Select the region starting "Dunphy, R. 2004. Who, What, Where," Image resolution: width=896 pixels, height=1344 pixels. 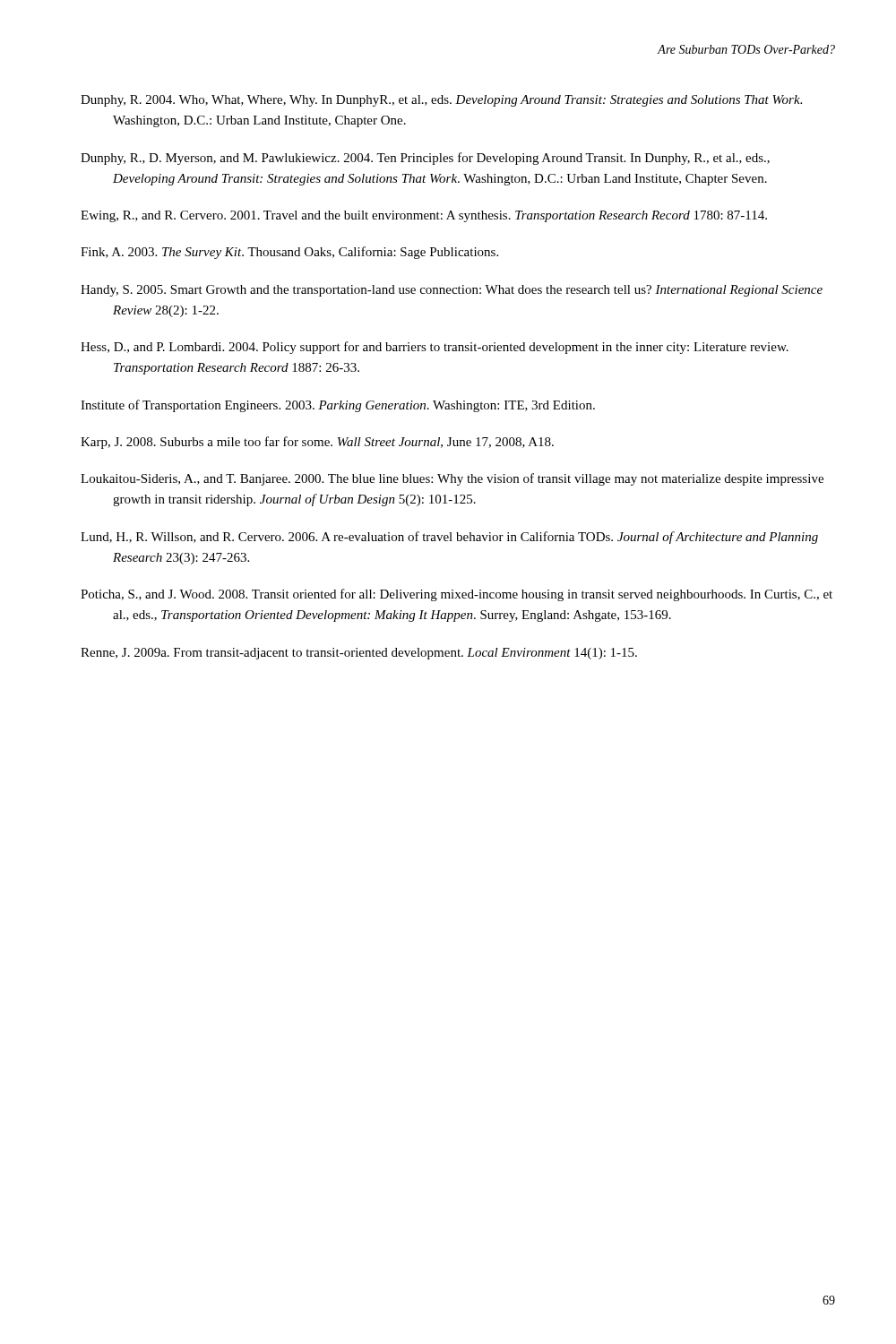[x=442, y=110]
